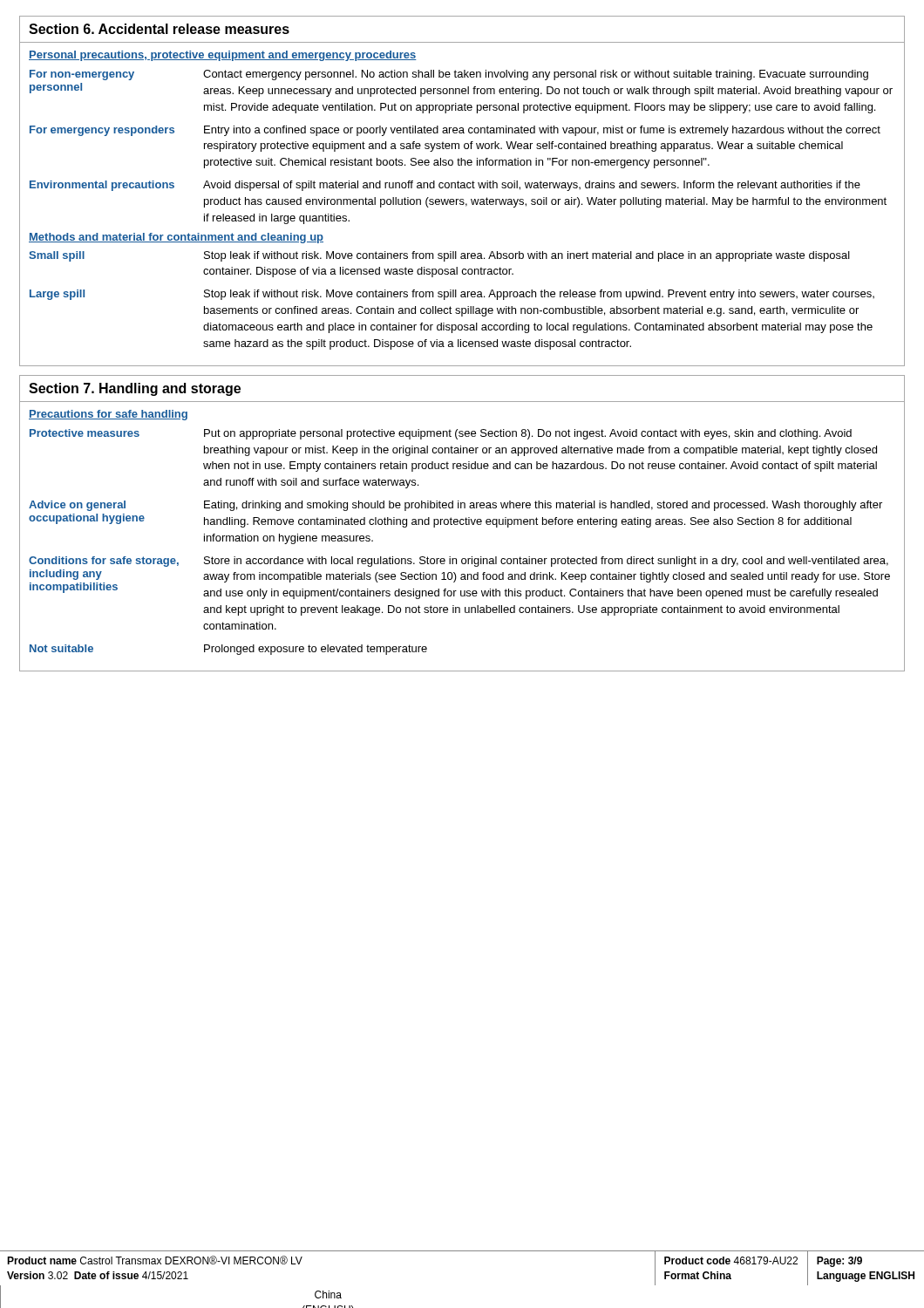
Task: Select the passage starting "Small spill Stop leak if"
Action: (x=462, y=264)
